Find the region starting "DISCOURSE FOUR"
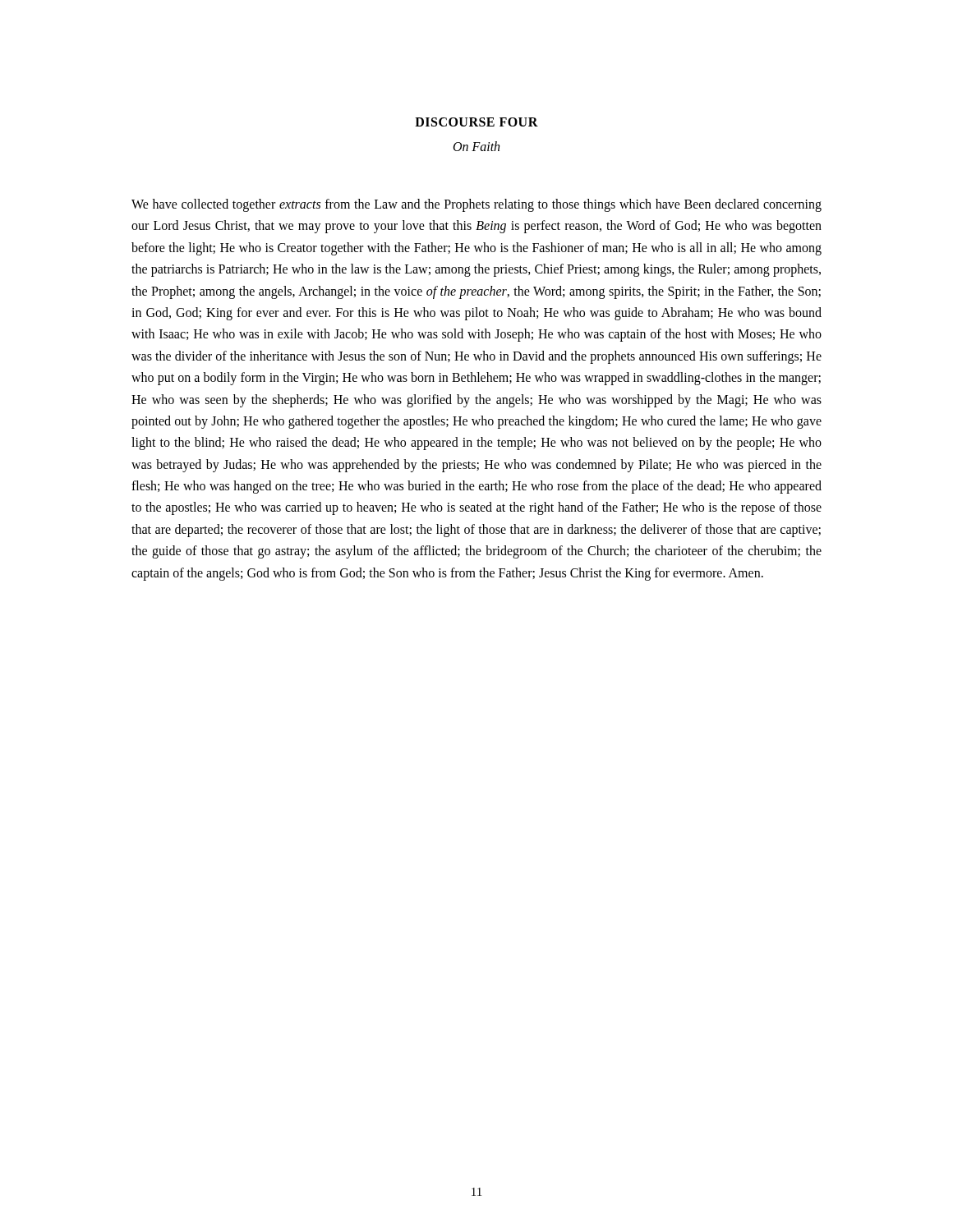The width and height of the screenshot is (953, 1232). tap(476, 122)
